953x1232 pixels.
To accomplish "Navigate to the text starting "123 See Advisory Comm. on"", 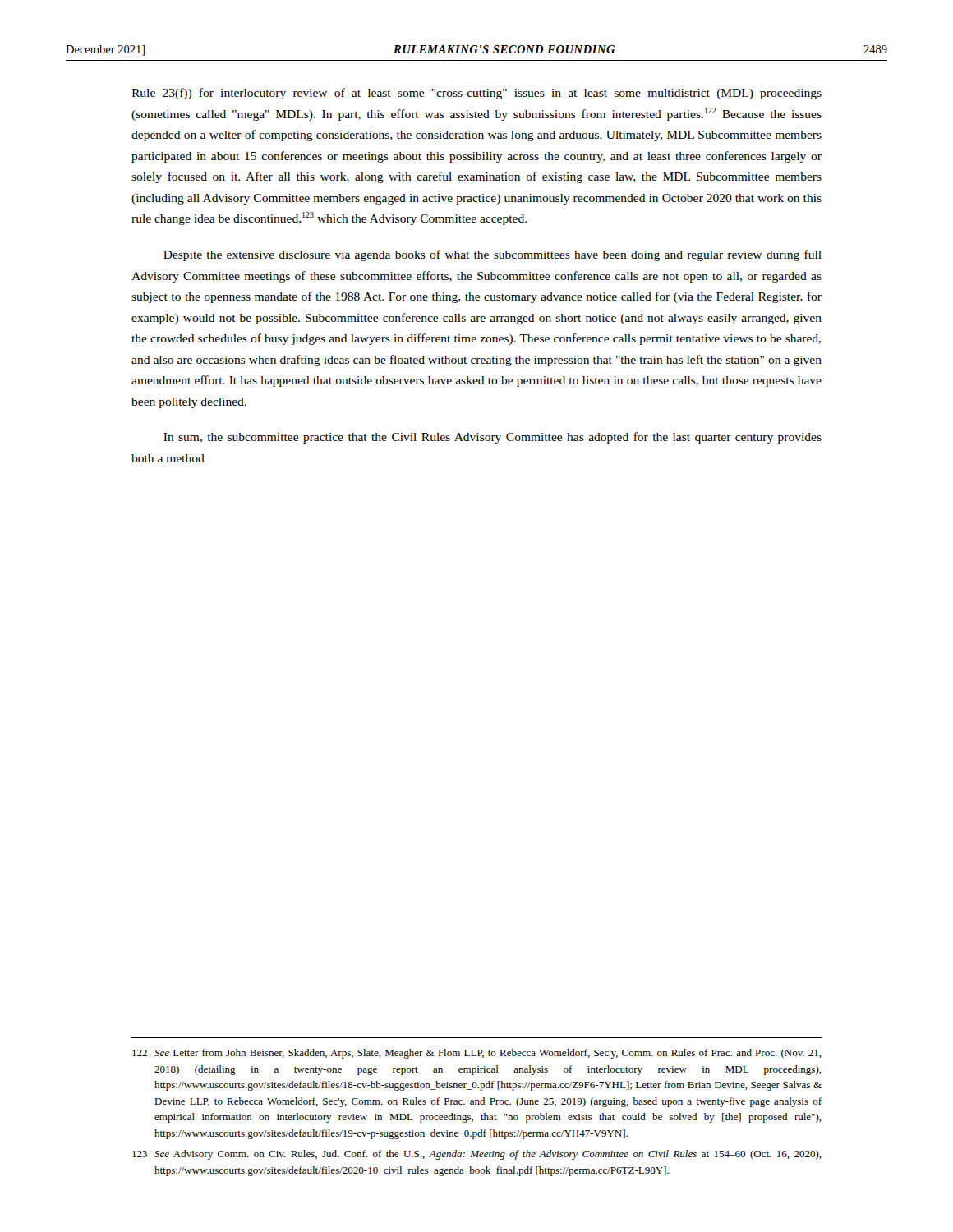I will point(476,1162).
